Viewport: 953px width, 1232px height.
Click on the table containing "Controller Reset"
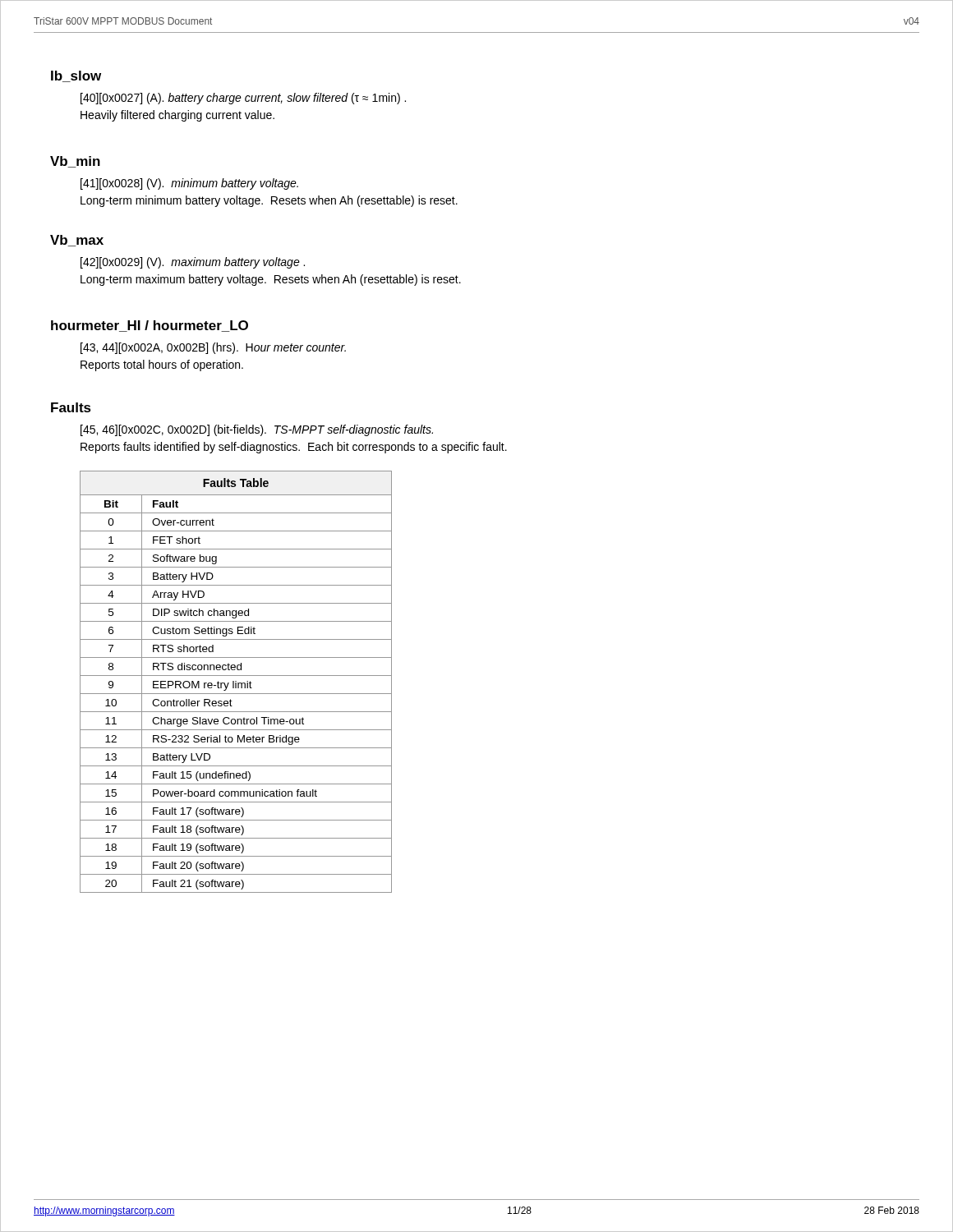[x=491, y=682]
